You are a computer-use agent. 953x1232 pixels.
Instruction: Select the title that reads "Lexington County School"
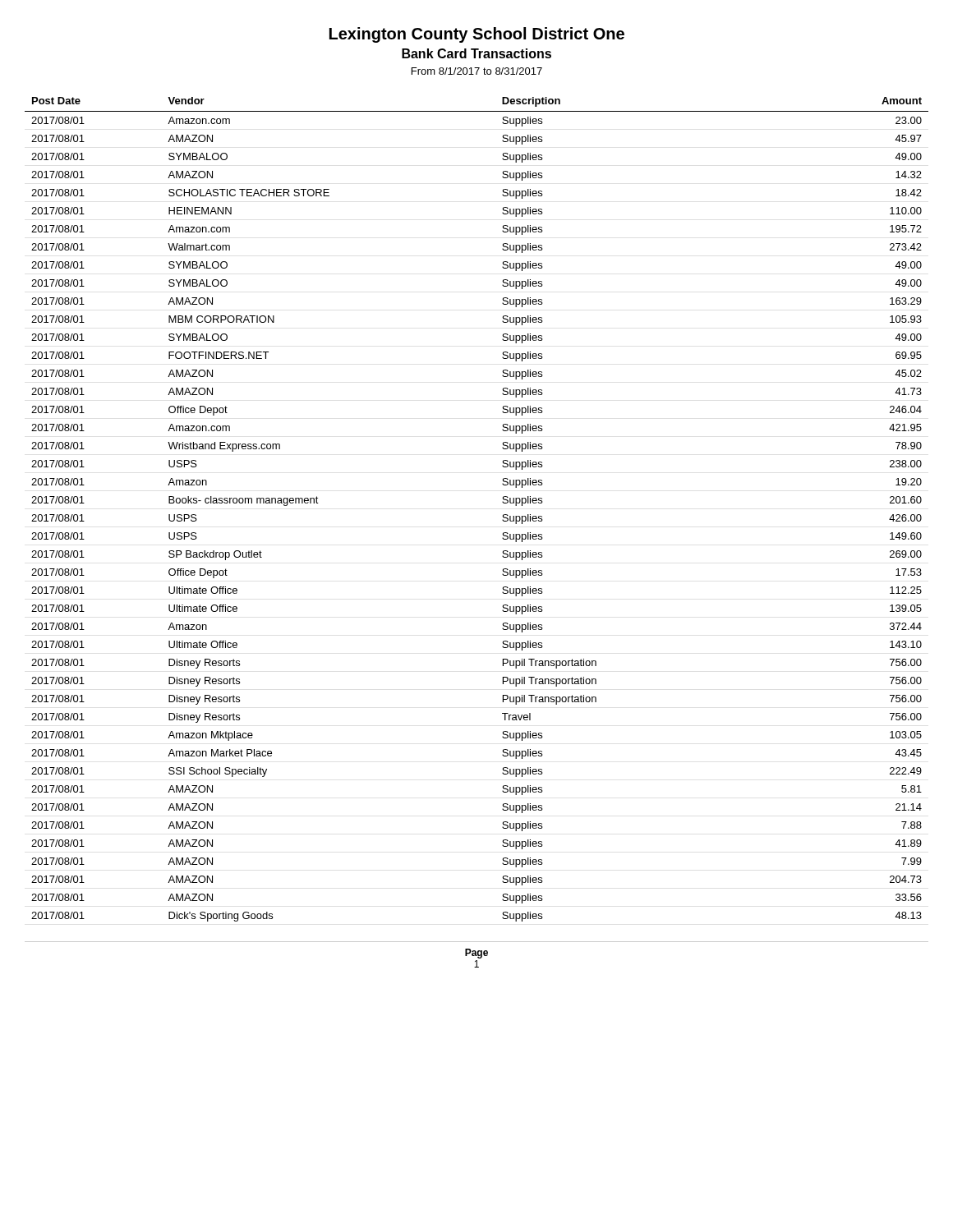pos(476,51)
